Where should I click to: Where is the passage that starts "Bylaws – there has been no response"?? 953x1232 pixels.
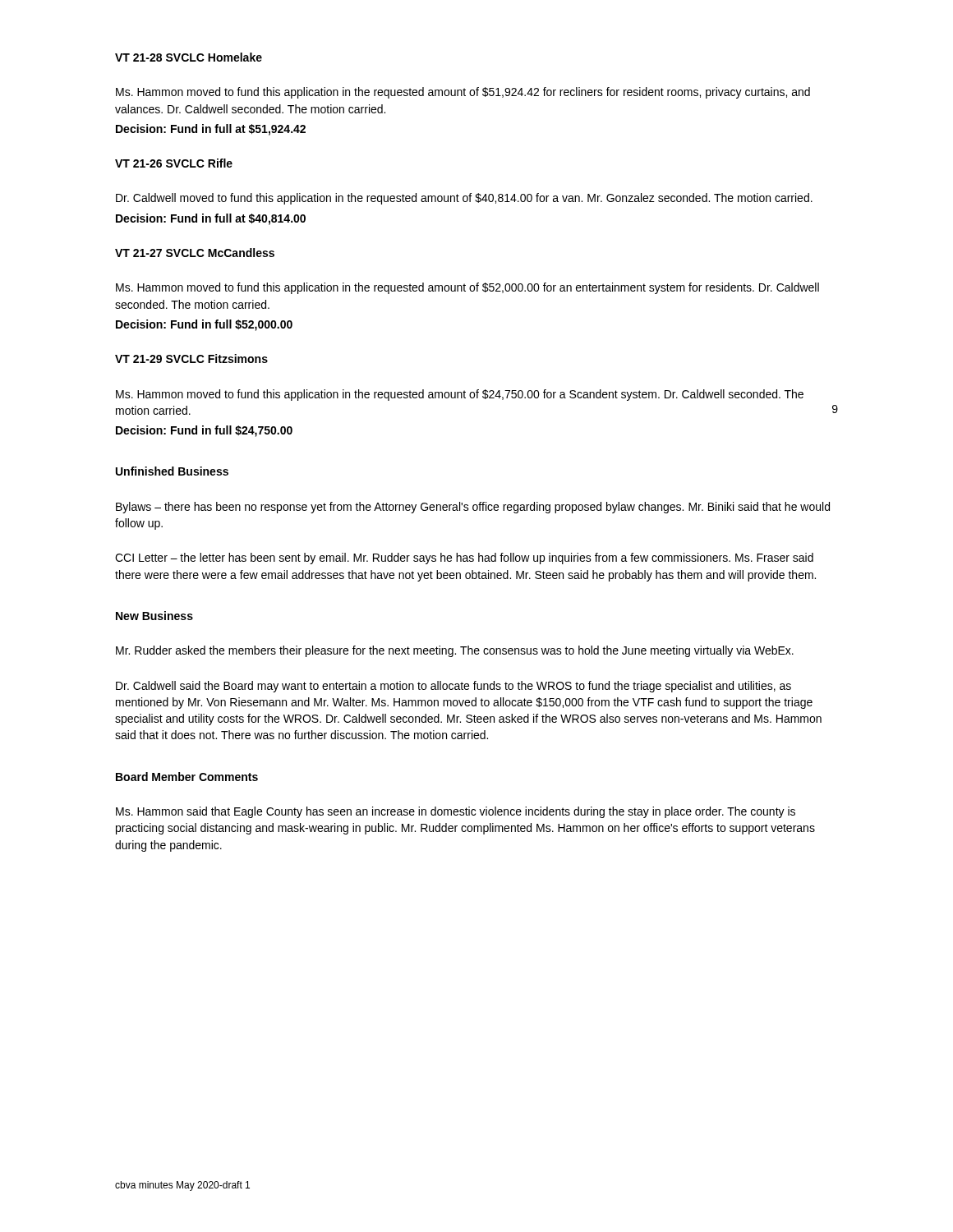coord(476,515)
